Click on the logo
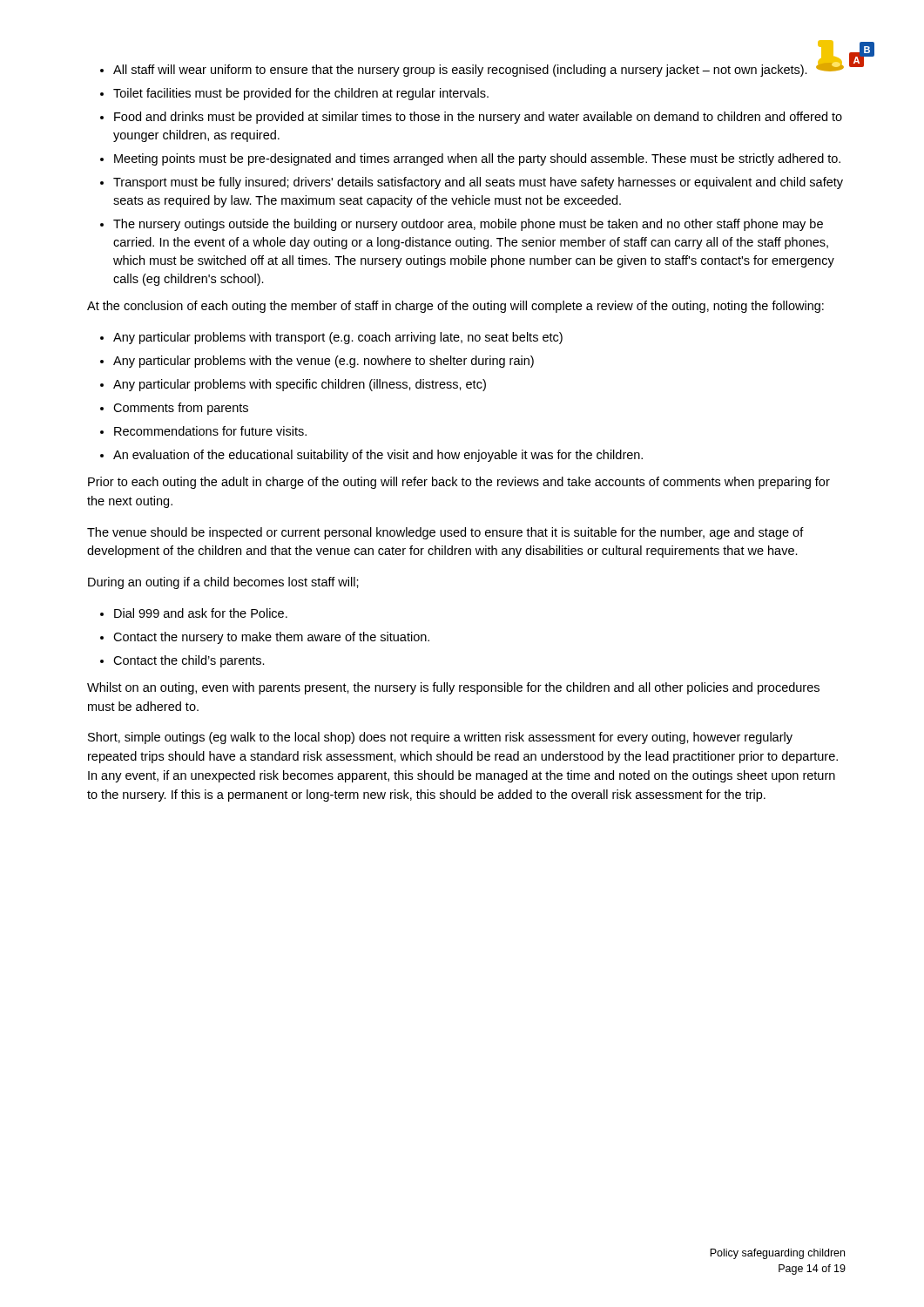Image resolution: width=924 pixels, height=1307 pixels. 846,52
